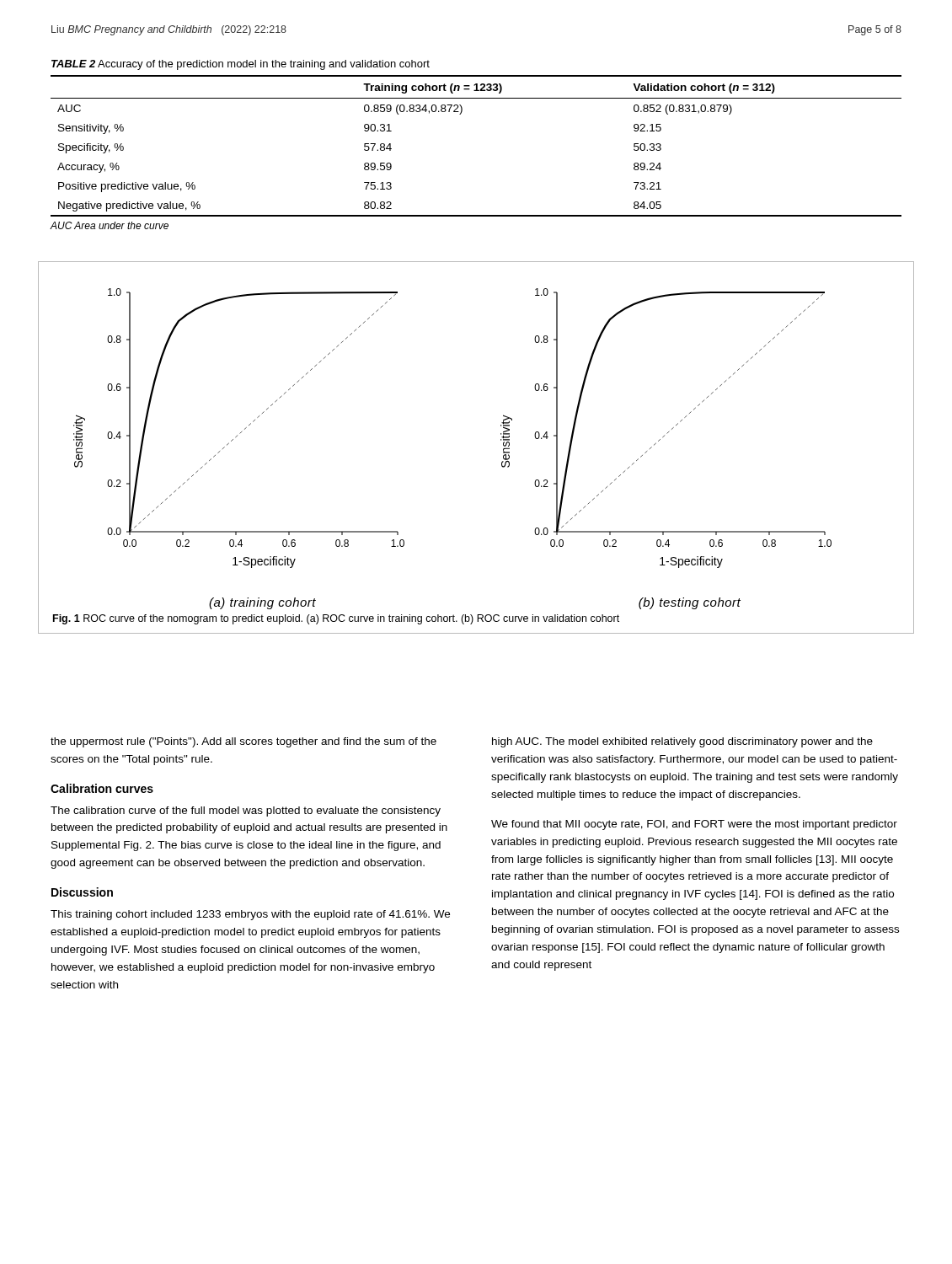
Task: Find the text block that reads "The calibration curve"
Action: 249,836
